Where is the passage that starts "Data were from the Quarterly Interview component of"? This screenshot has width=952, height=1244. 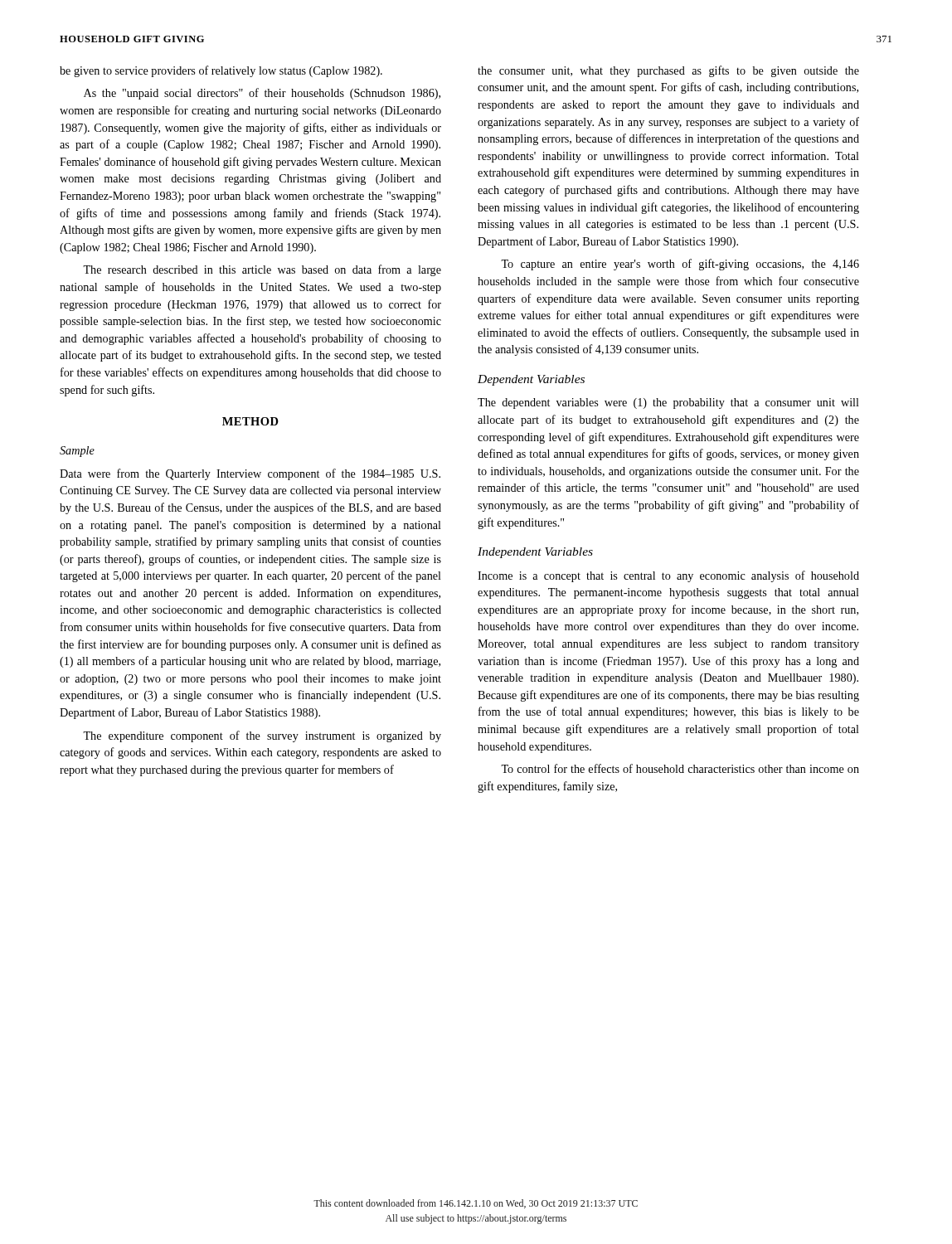point(250,622)
